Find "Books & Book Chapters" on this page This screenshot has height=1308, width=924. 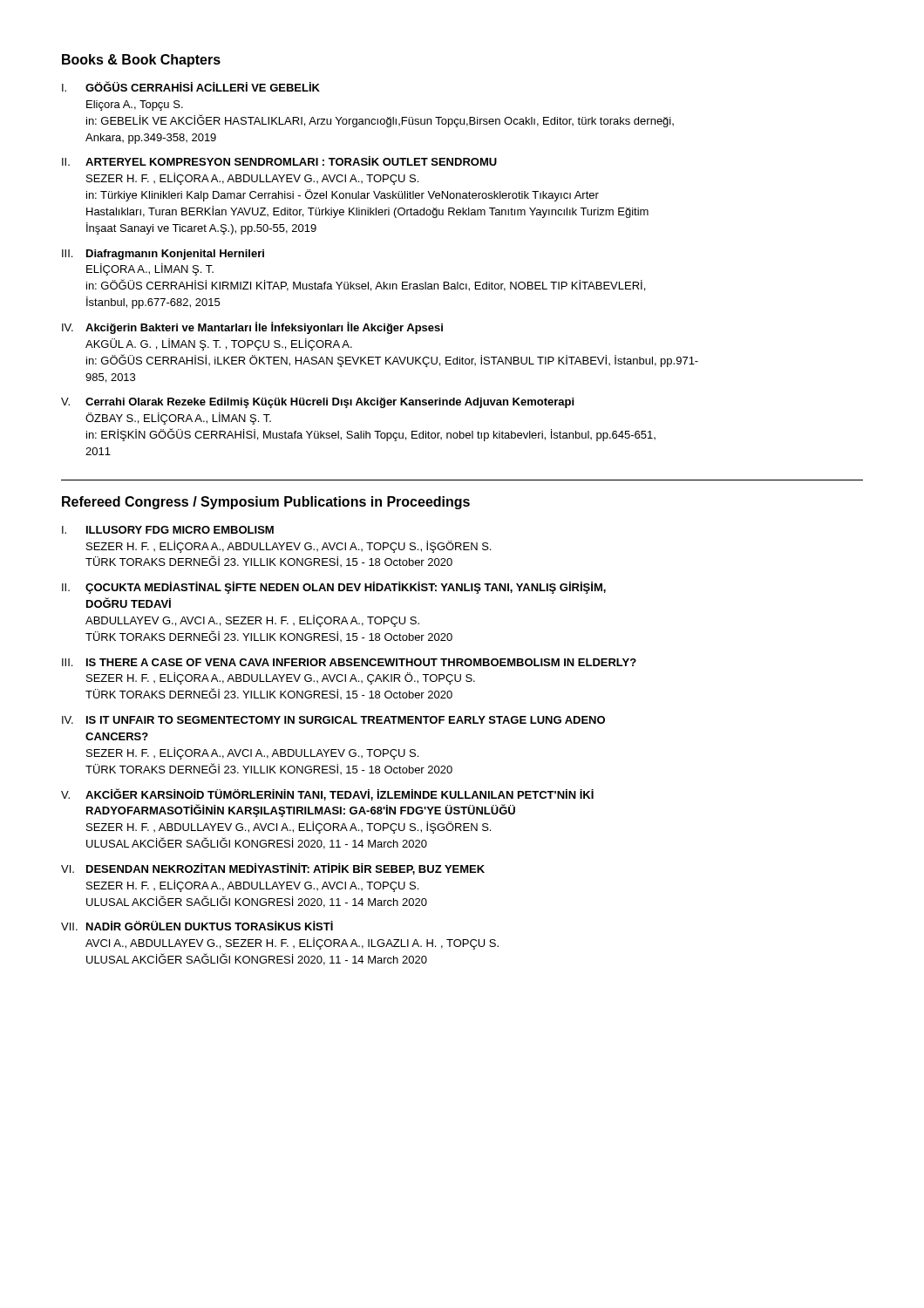141,60
